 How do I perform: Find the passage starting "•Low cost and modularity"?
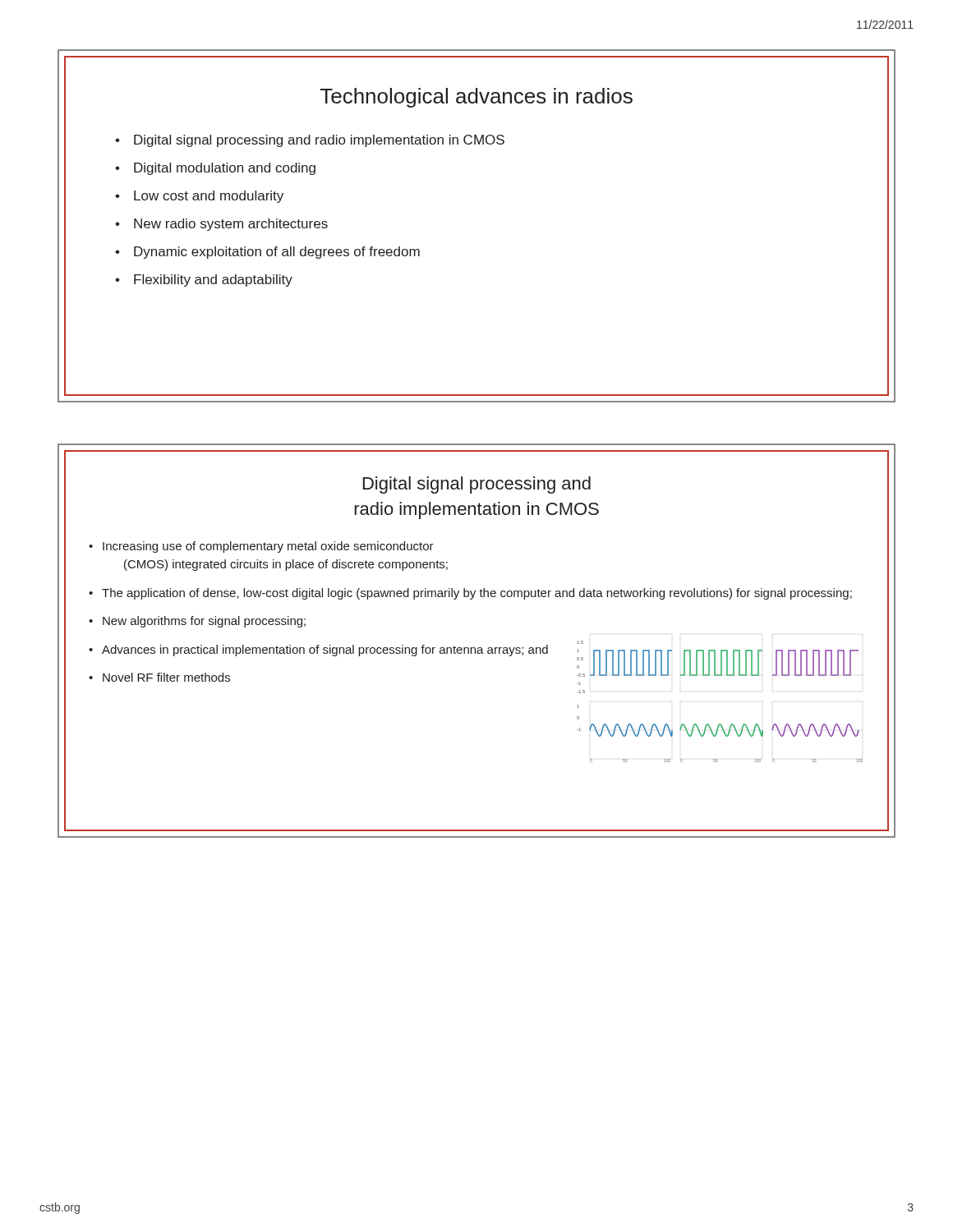[x=199, y=196]
